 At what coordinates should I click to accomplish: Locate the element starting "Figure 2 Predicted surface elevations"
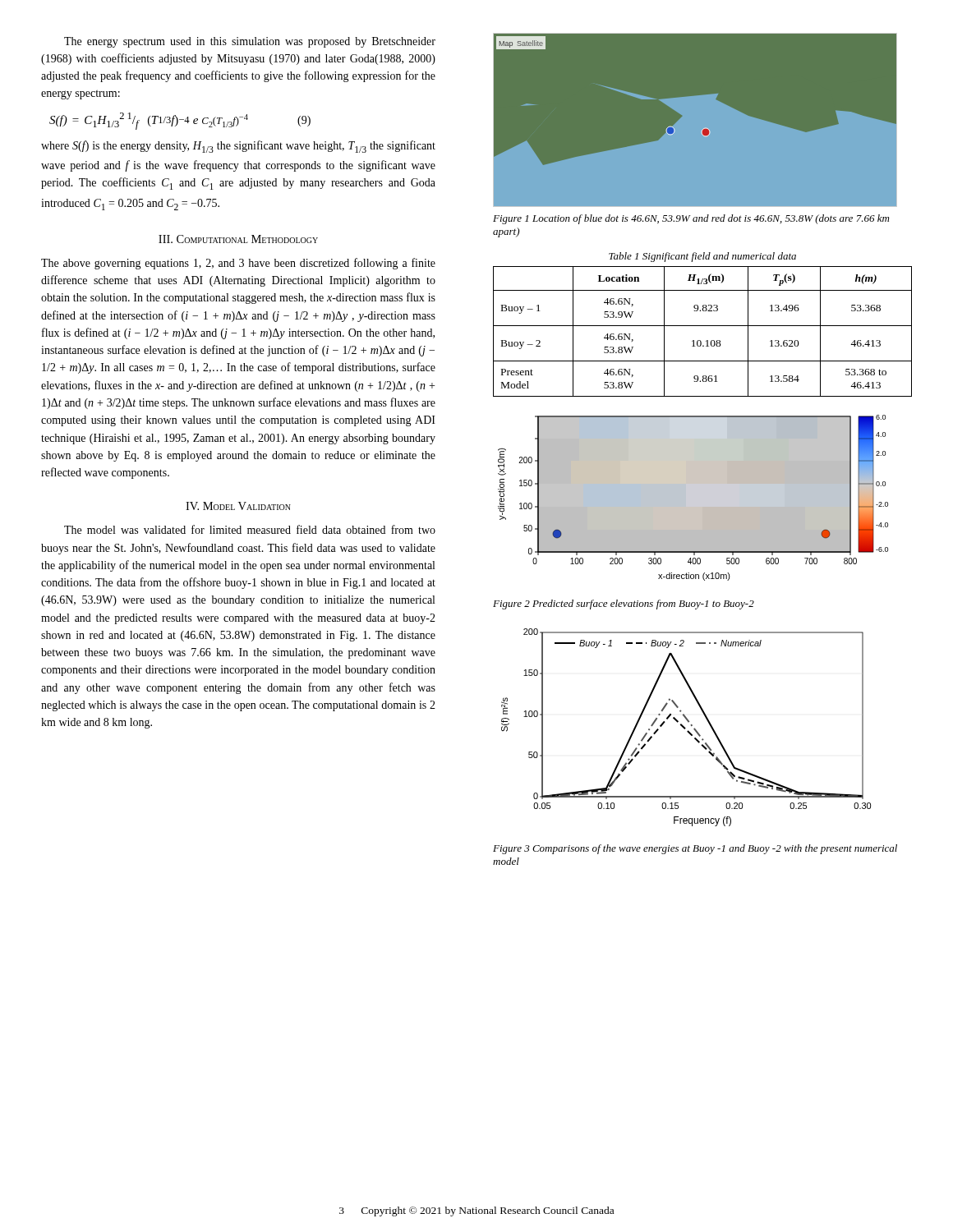click(x=623, y=603)
